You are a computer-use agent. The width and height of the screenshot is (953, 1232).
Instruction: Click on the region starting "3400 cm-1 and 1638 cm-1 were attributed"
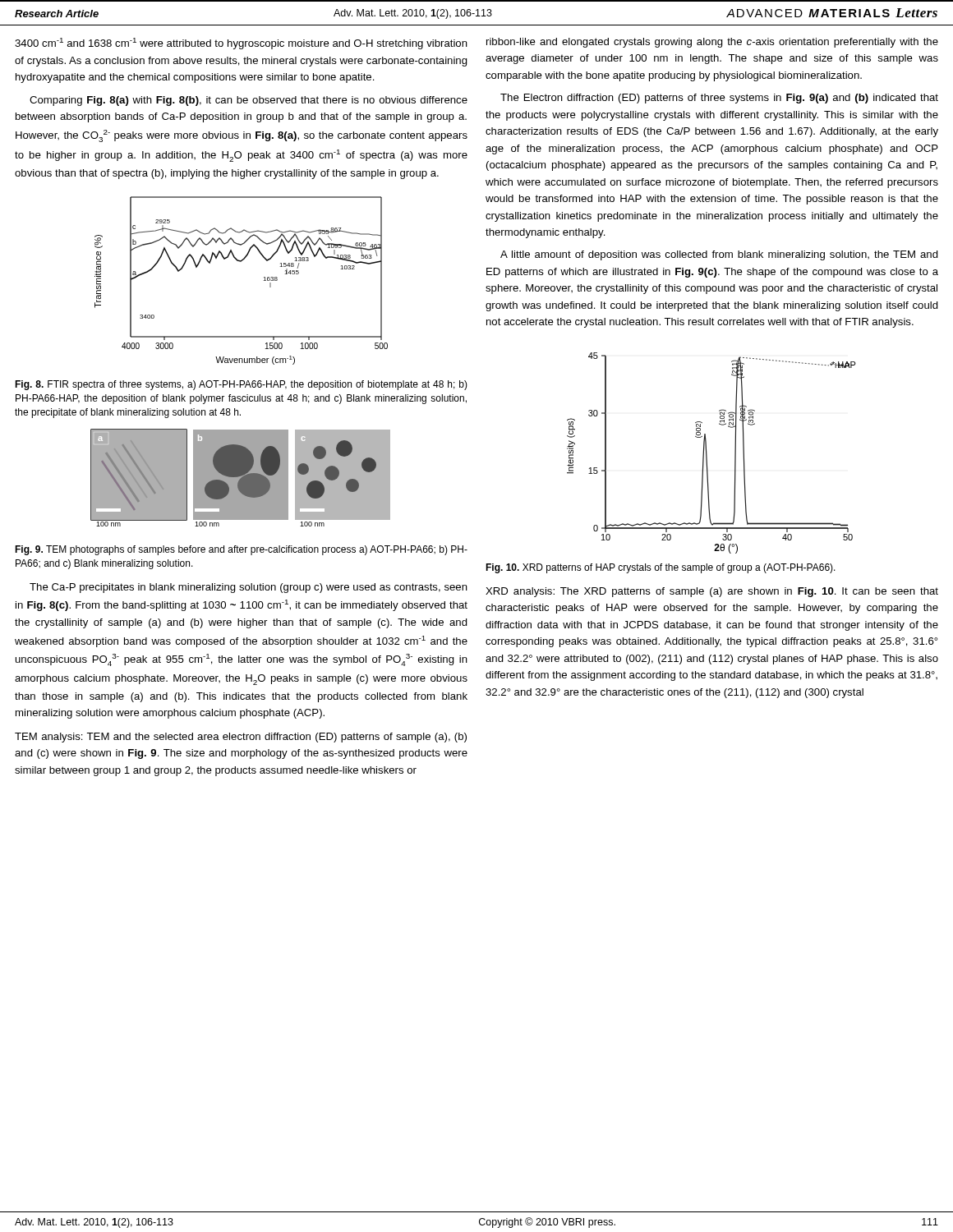tap(241, 108)
